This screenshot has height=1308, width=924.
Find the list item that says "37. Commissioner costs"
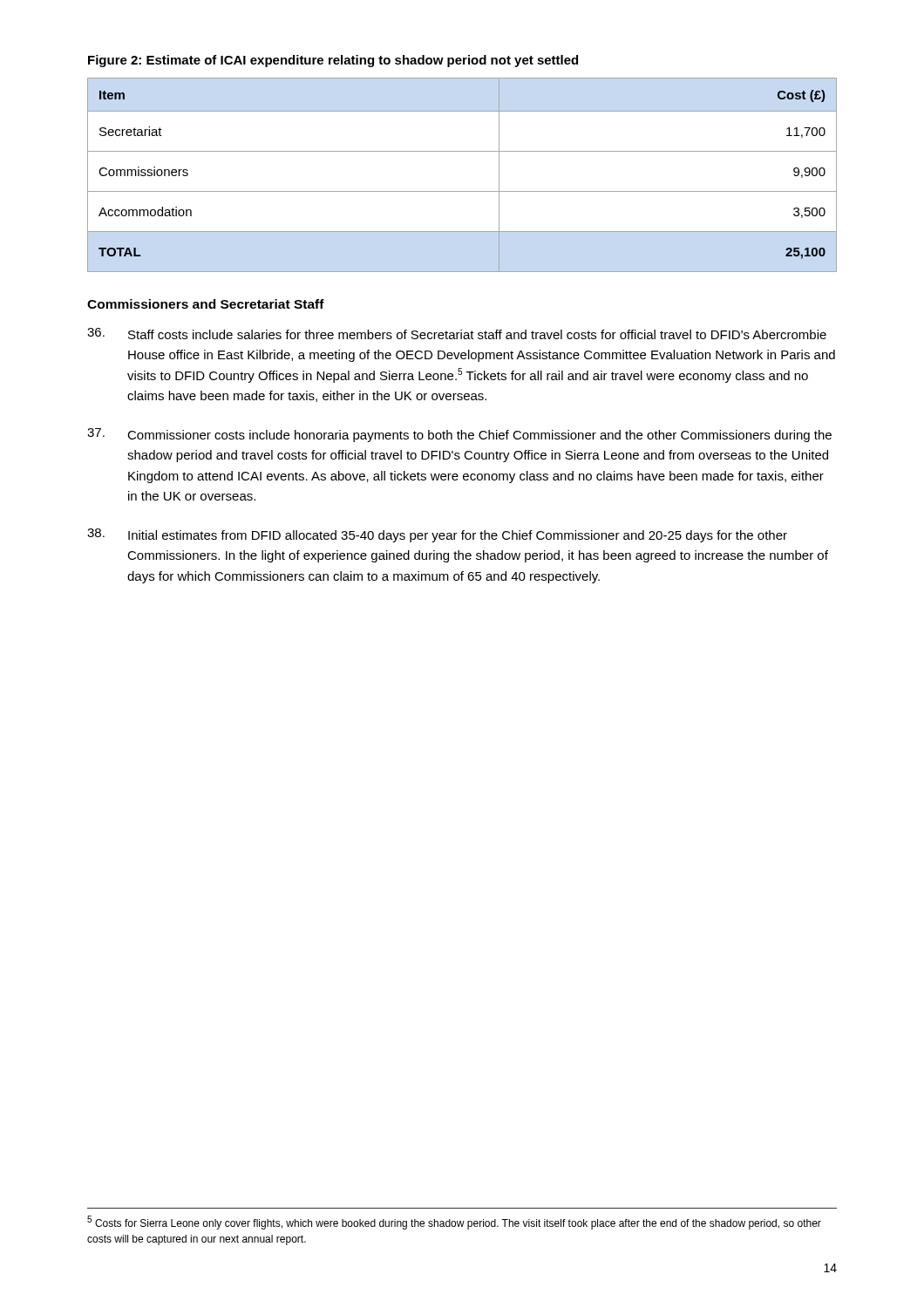click(462, 465)
